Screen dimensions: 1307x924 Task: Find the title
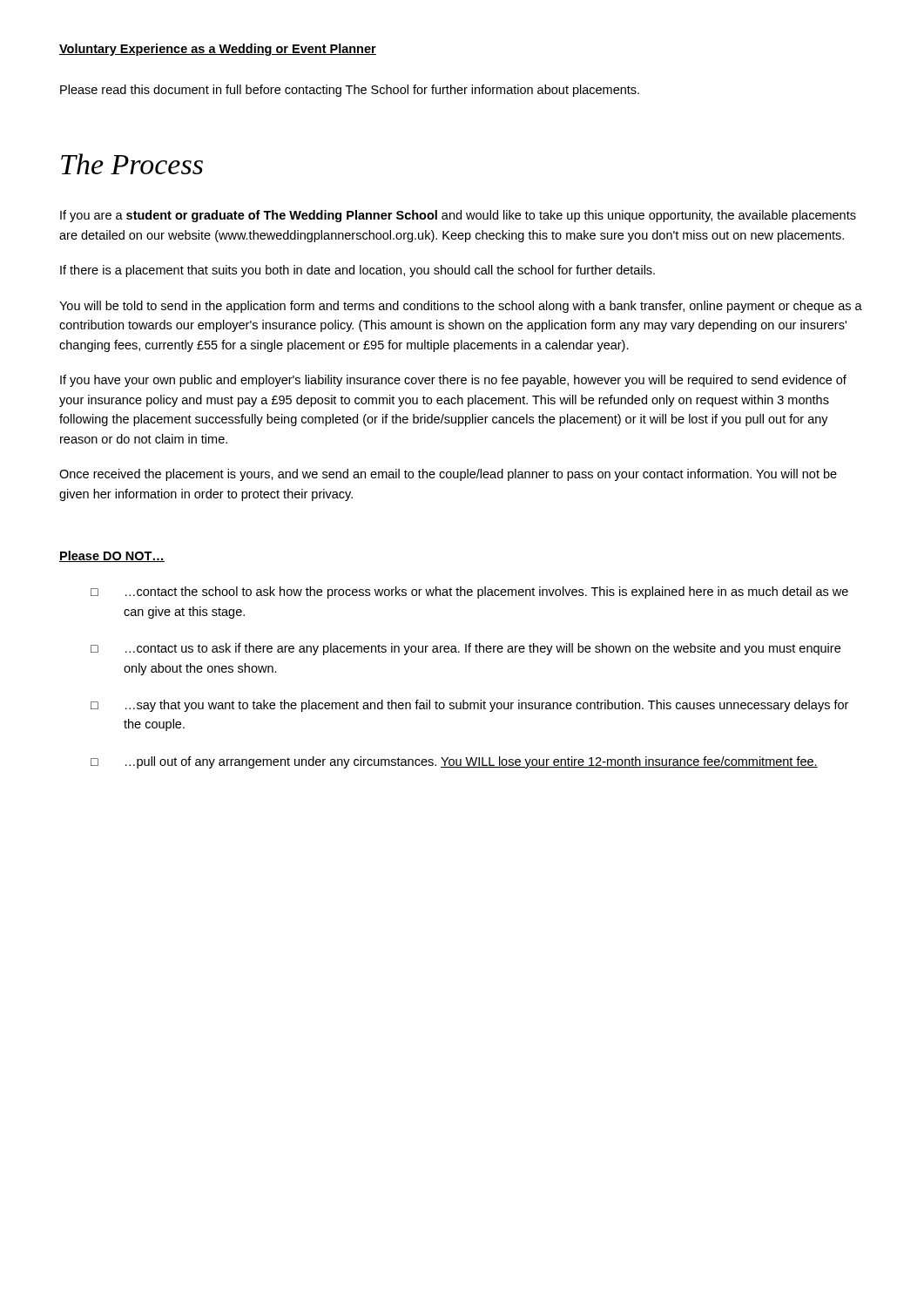[x=131, y=165]
